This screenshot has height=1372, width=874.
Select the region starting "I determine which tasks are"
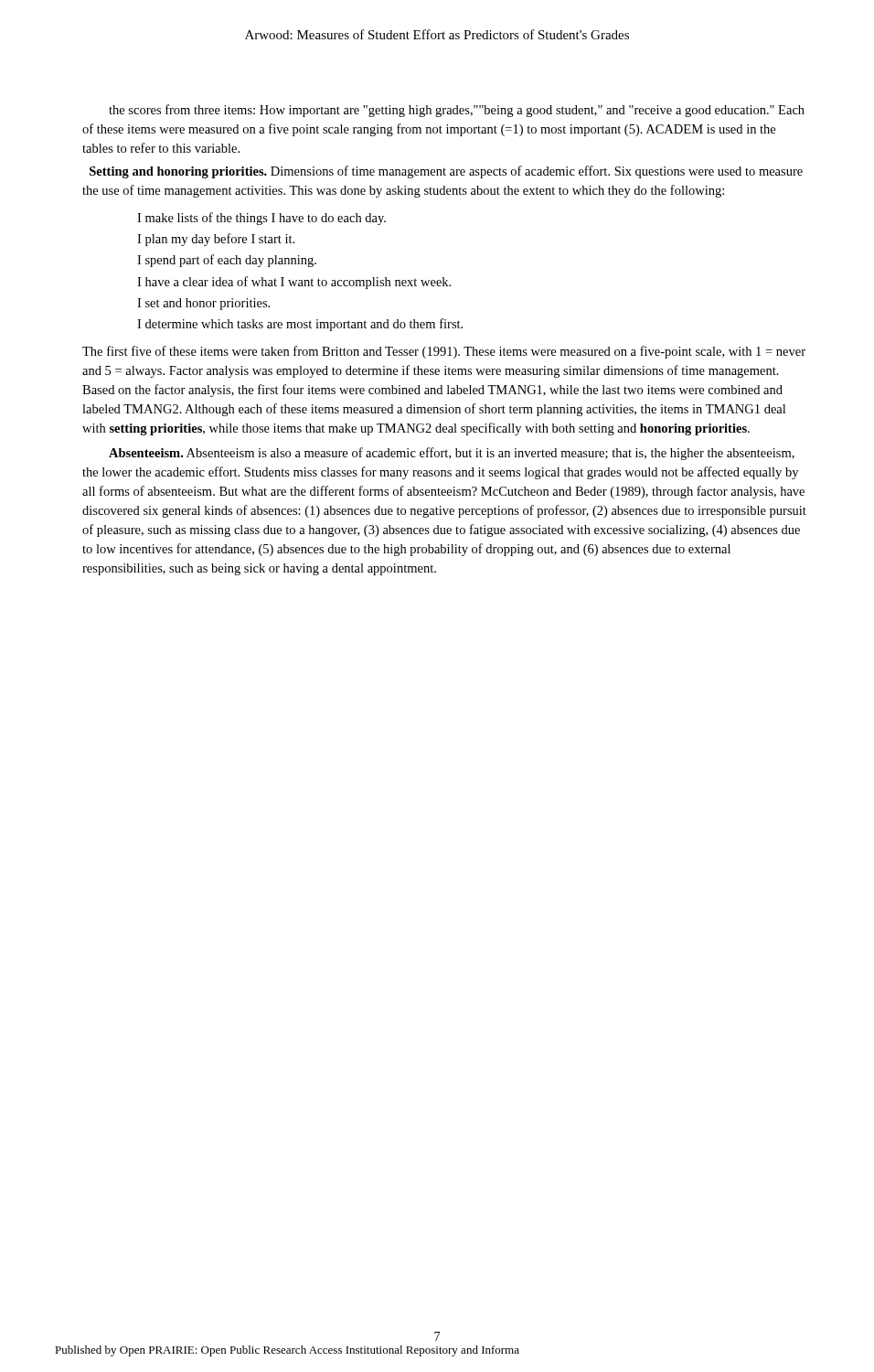[300, 324]
